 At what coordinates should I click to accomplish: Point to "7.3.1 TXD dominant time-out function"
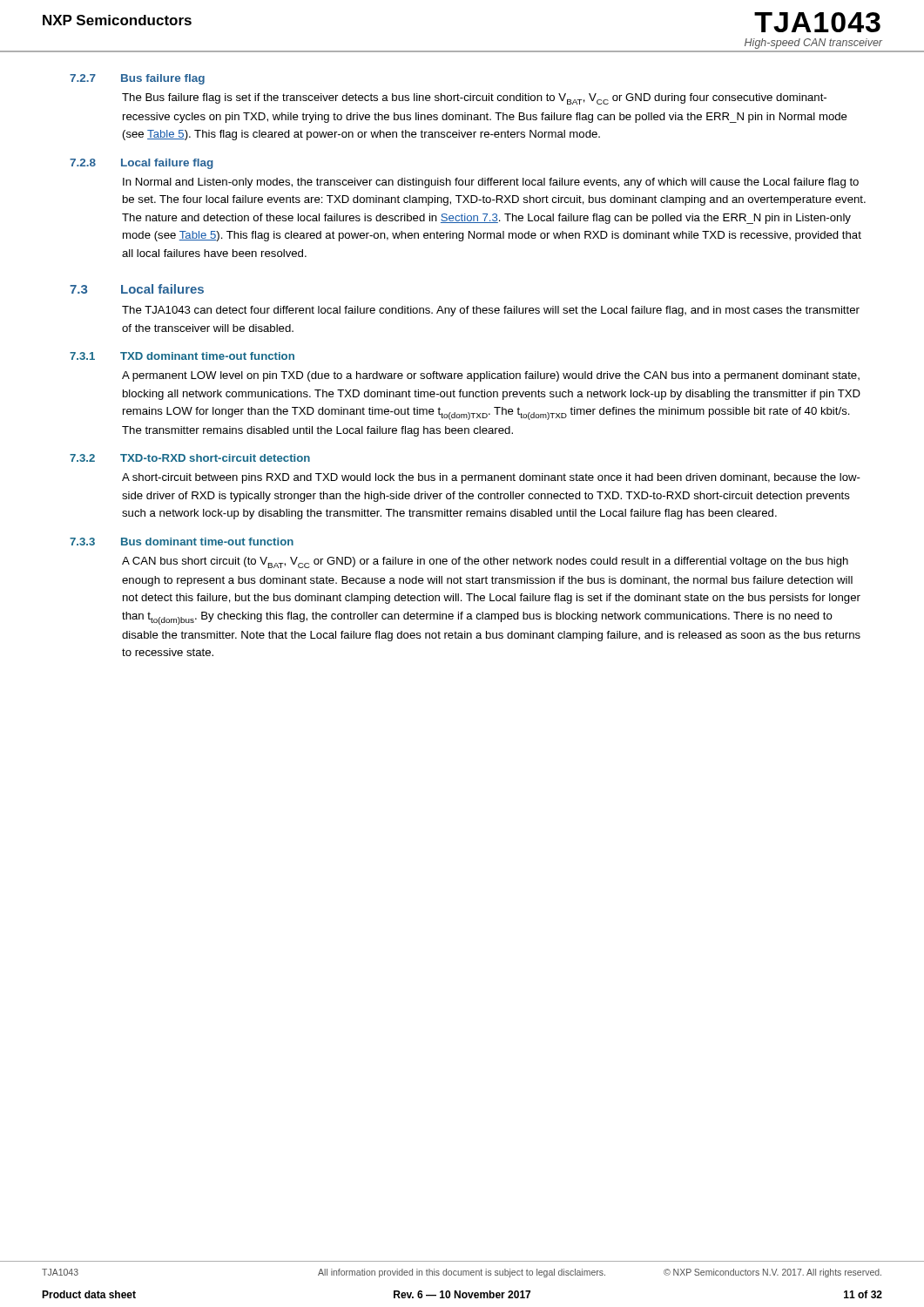[182, 356]
